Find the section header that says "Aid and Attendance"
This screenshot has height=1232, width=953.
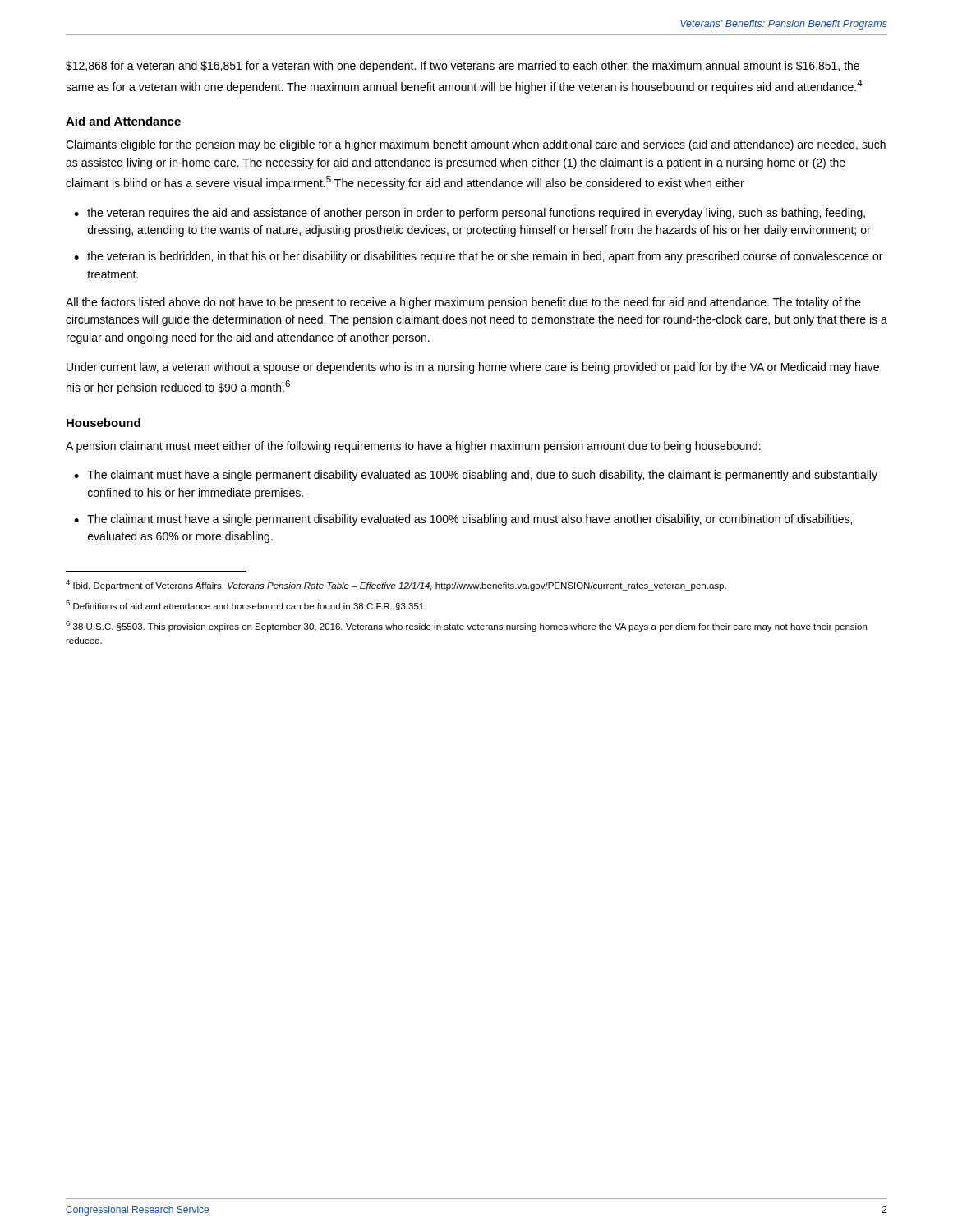pyautogui.click(x=123, y=121)
